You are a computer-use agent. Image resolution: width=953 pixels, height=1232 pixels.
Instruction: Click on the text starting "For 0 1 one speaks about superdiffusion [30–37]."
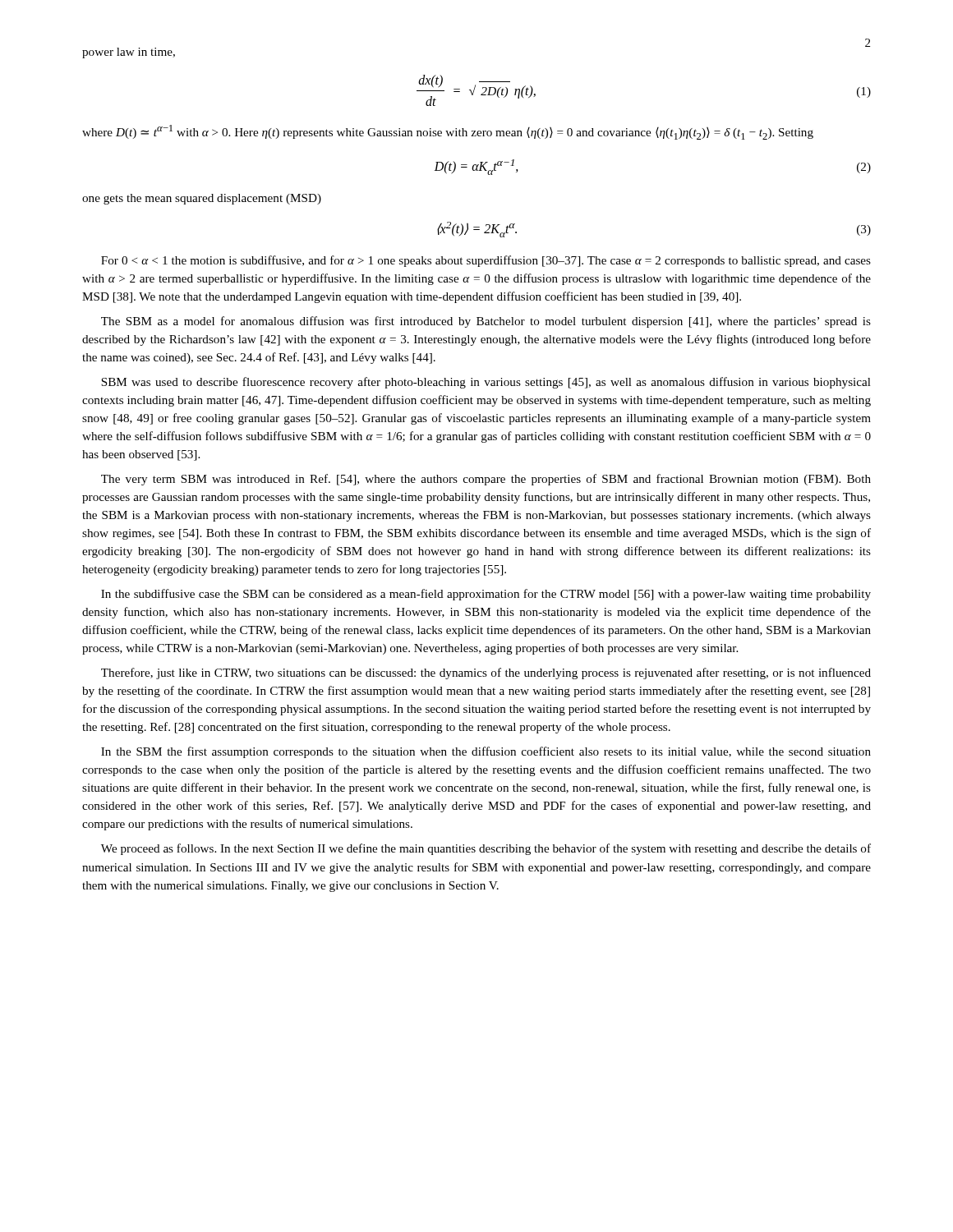tap(476, 278)
